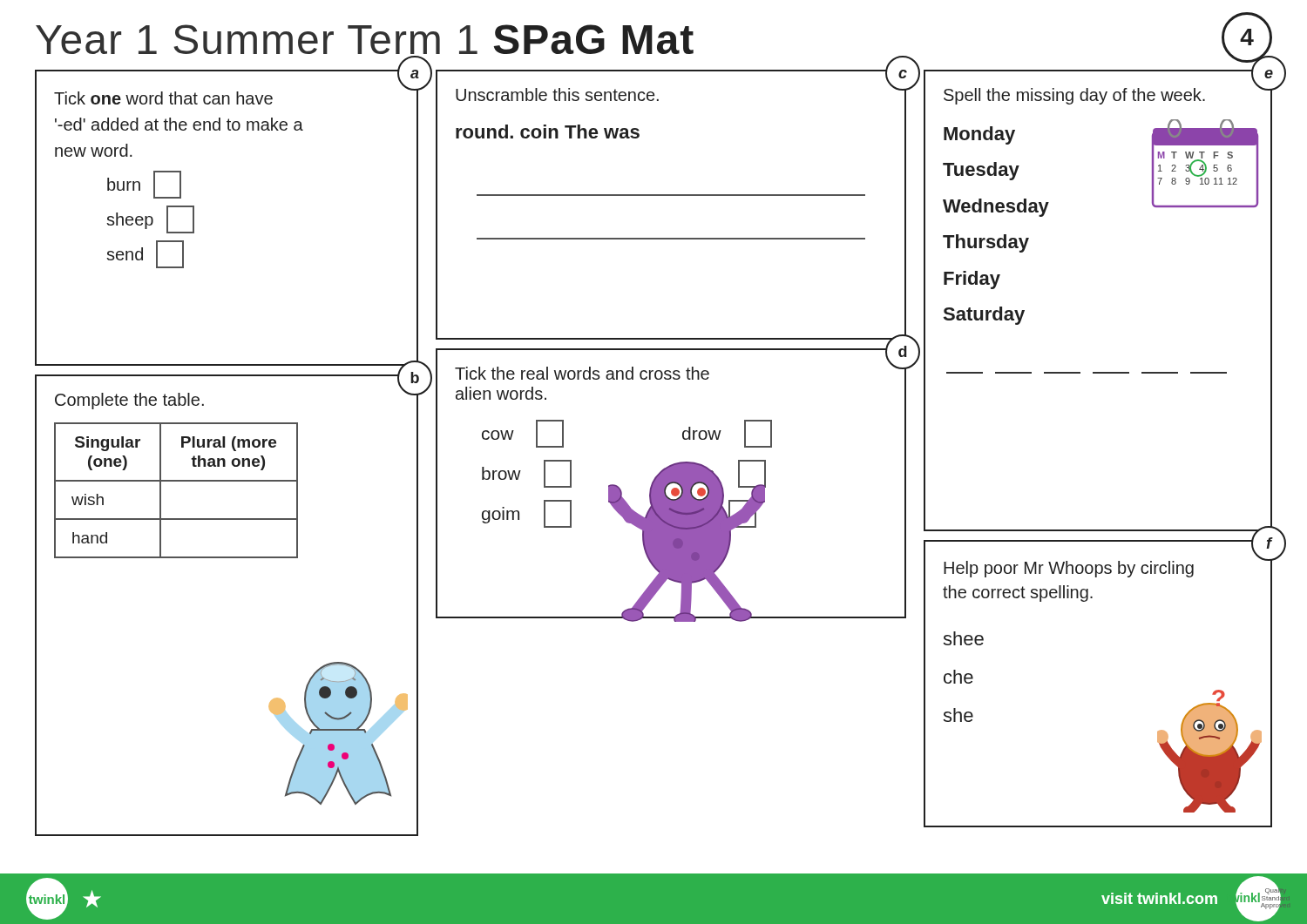This screenshot has width=1307, height=924.
Task: Find the title that reads "Year 1 Summer"
Action: pos(365,40)
